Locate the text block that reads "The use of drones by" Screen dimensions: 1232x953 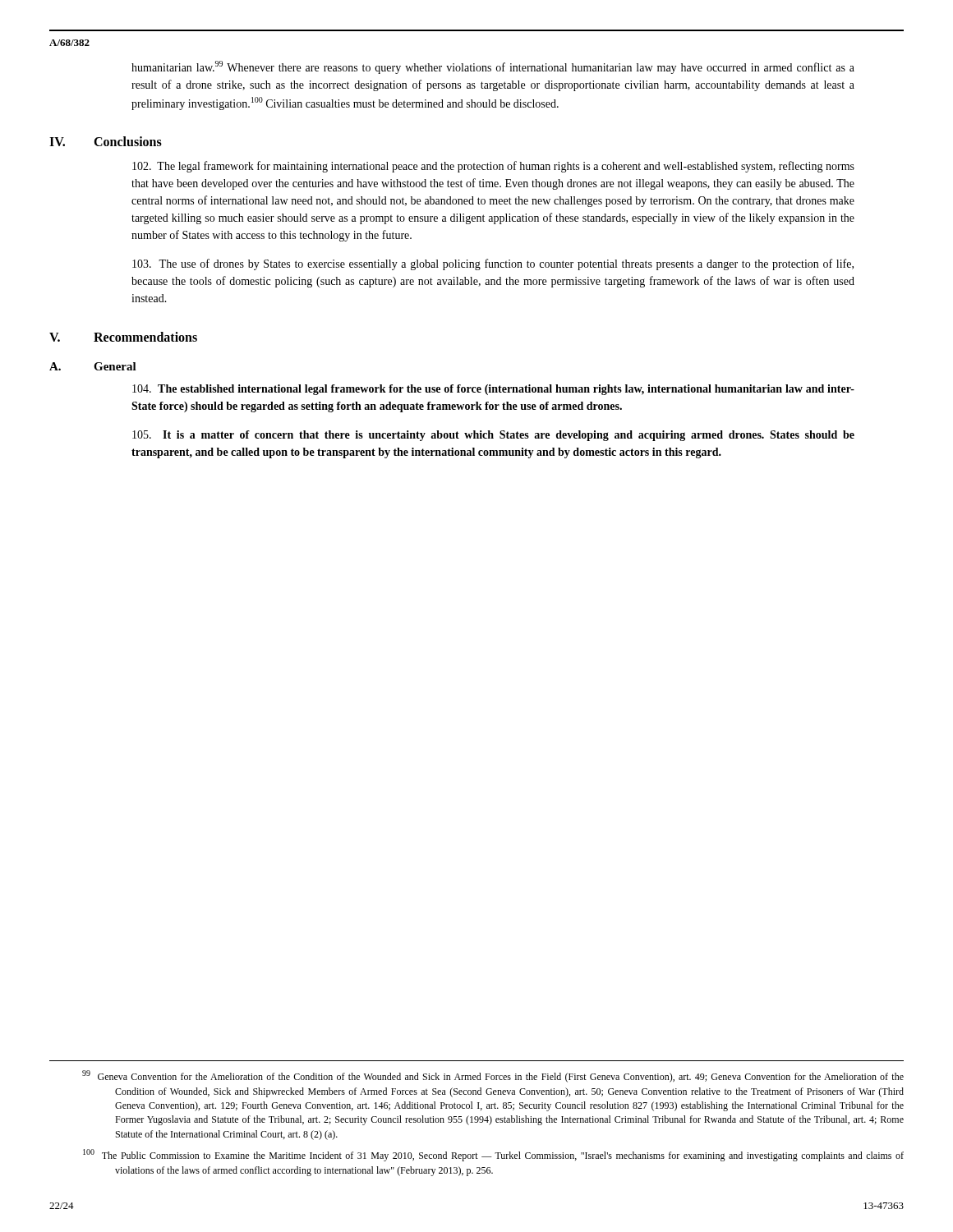pyautogui.click(x=493, y=282)
